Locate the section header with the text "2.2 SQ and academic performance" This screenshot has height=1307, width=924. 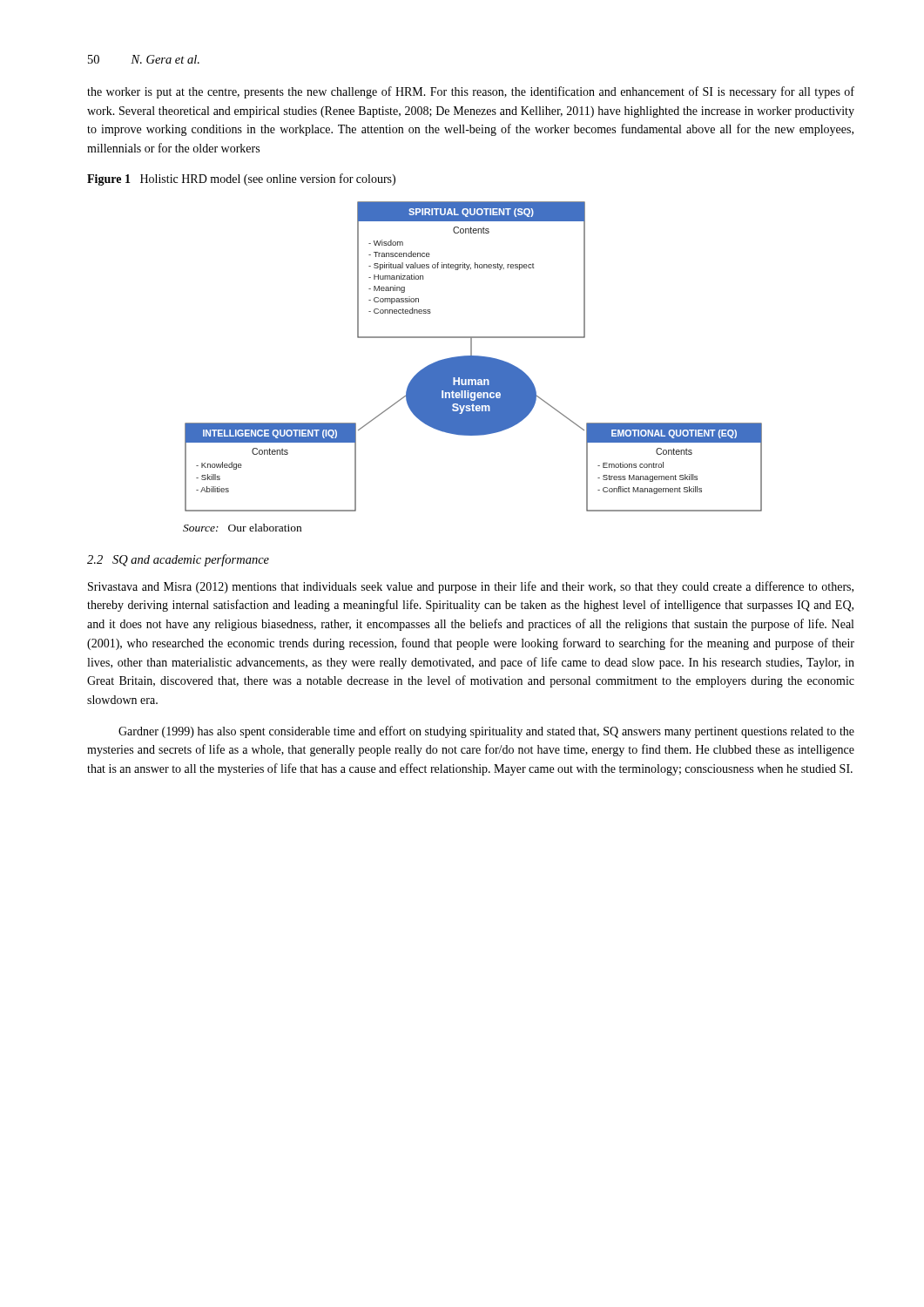[x=178, y=559]
